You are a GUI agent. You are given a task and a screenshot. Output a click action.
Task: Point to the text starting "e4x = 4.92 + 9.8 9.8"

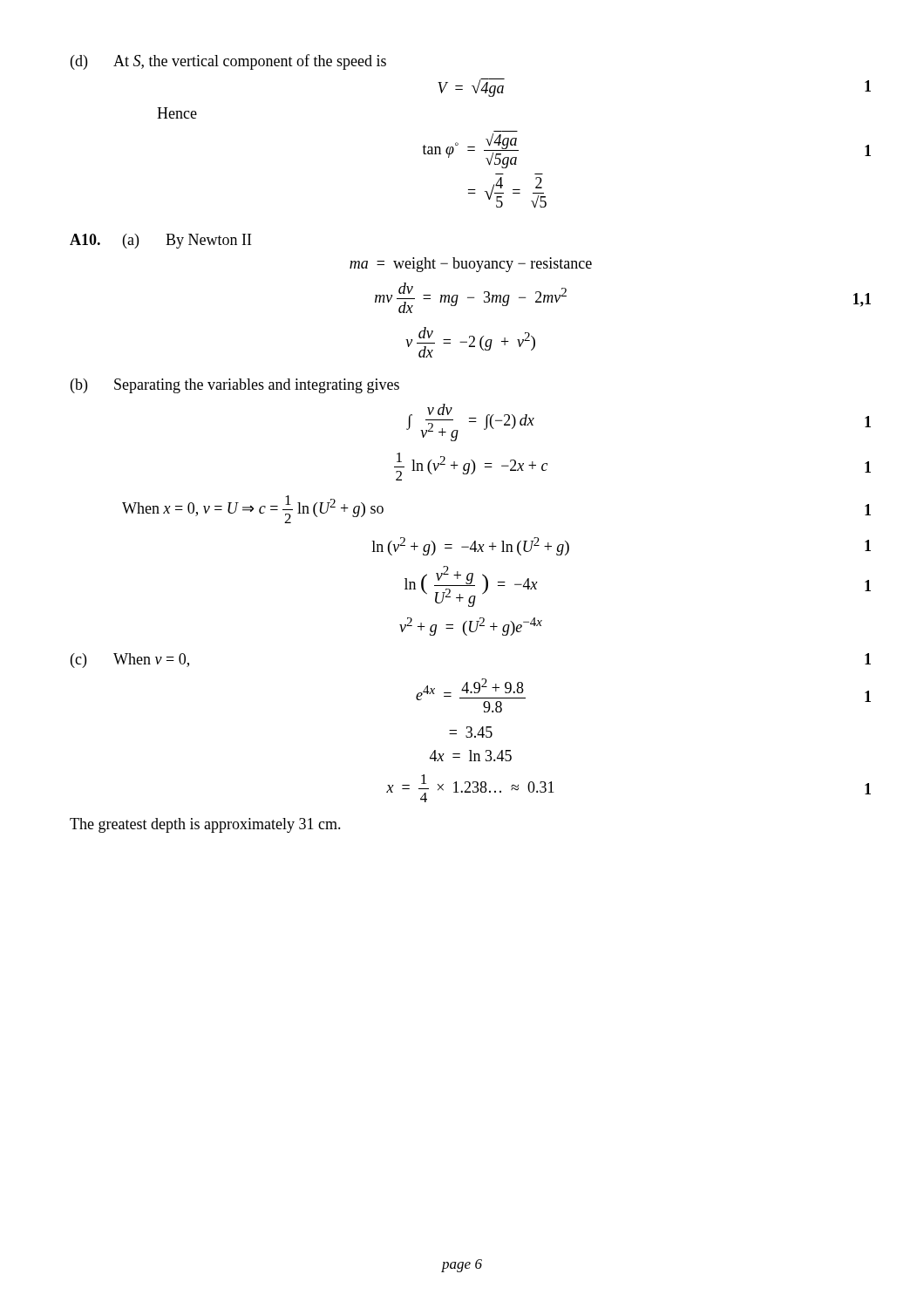pos(492,698)
